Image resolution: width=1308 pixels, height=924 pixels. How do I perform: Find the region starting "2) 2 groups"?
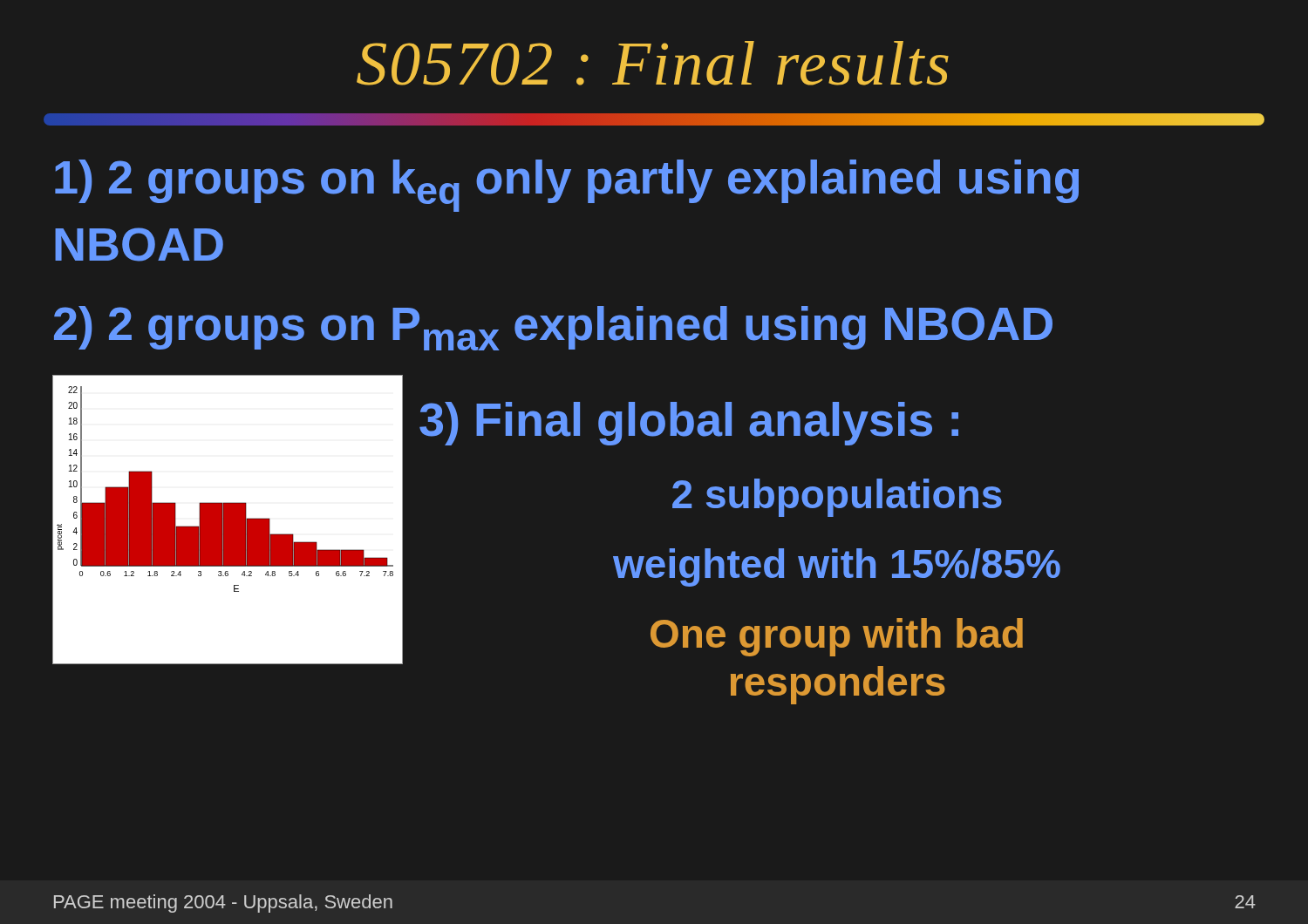[553, 328]
